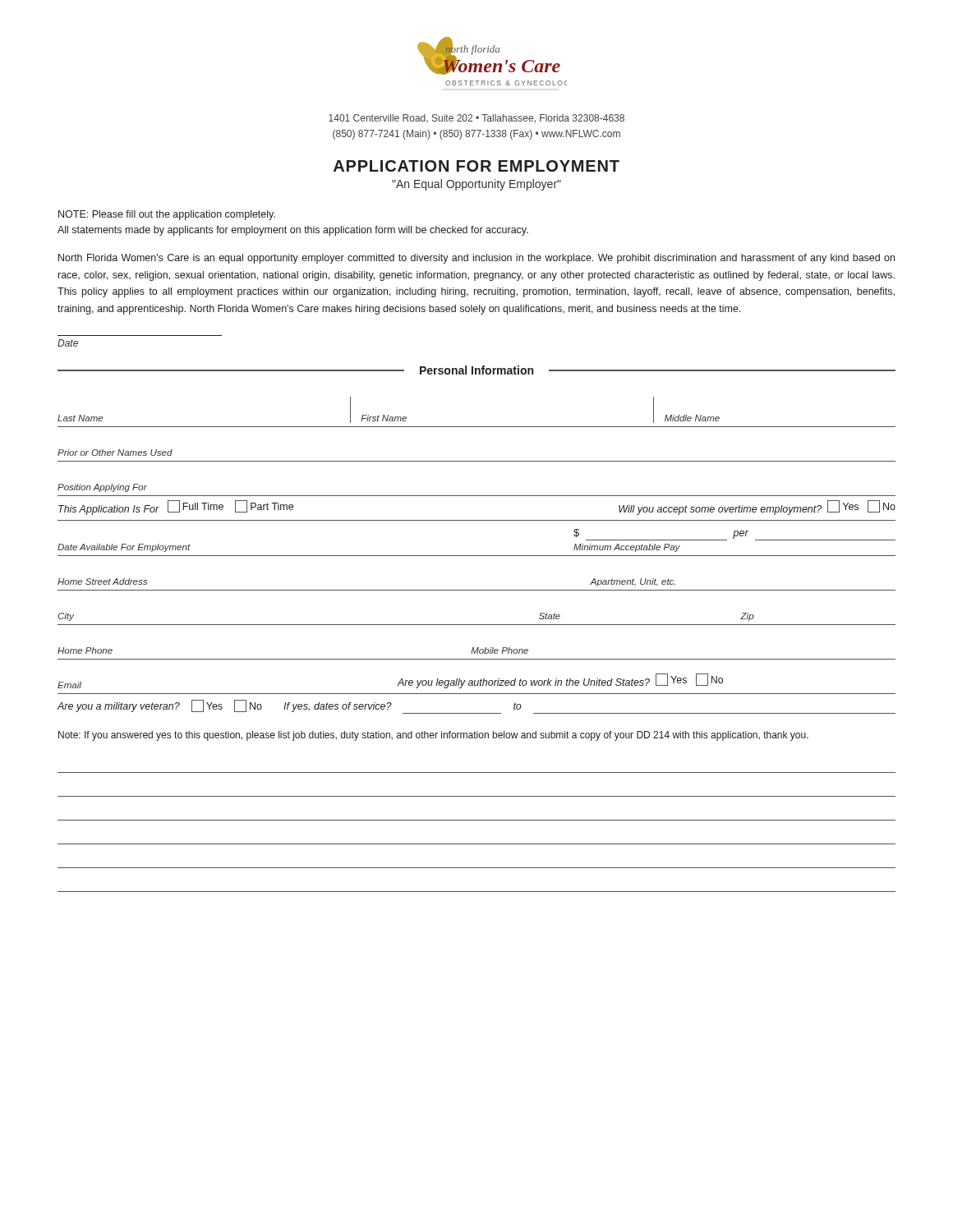Point to the passage starting "City State Zip"
The height and width of the screenshot is (1232, 953).
pyautogui.click(x=65, y=616)
